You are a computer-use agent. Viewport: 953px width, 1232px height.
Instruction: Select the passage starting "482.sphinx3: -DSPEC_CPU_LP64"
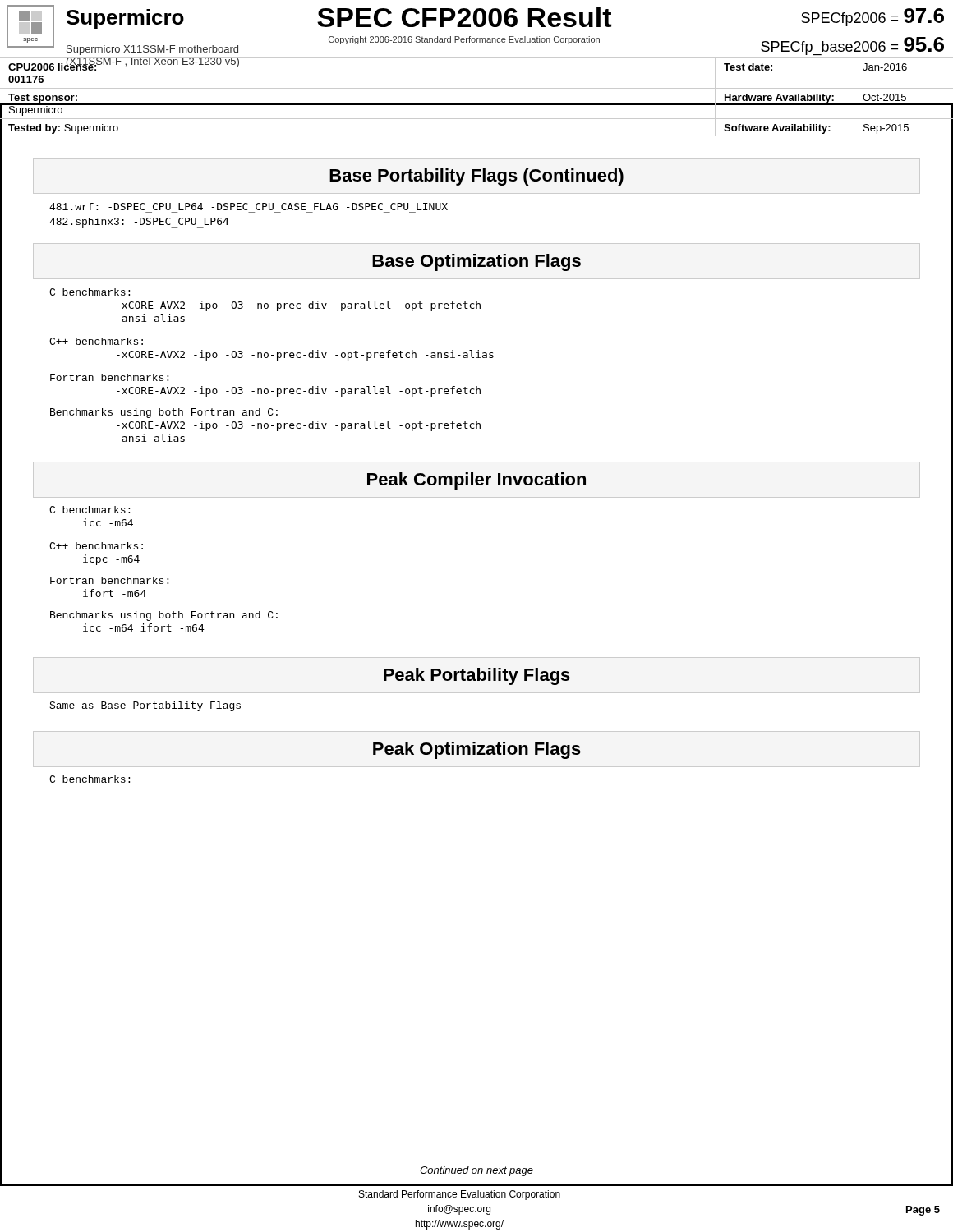139,222
